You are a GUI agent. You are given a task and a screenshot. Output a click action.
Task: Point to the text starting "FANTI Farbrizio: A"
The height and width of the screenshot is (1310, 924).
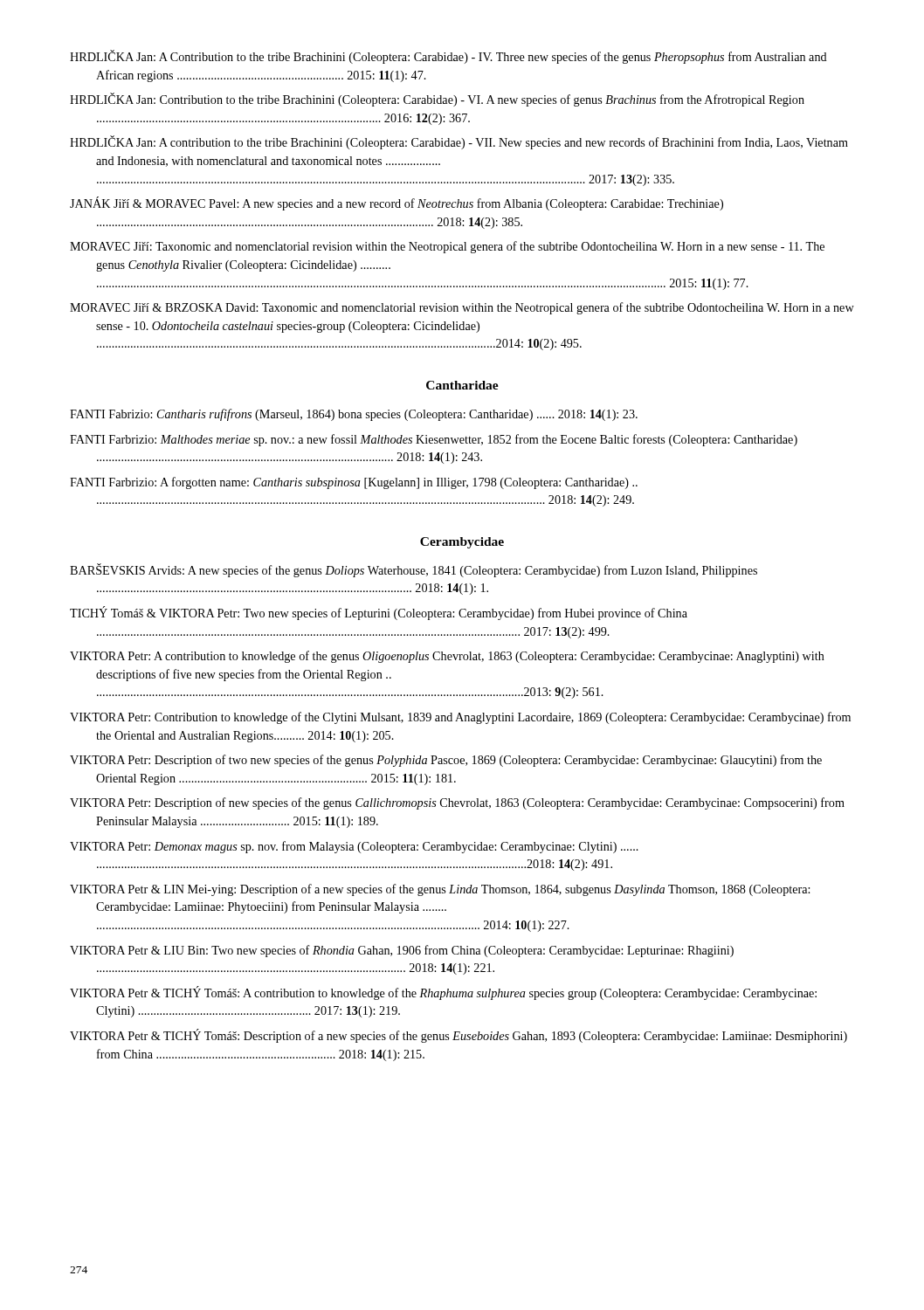click(354, 491)
